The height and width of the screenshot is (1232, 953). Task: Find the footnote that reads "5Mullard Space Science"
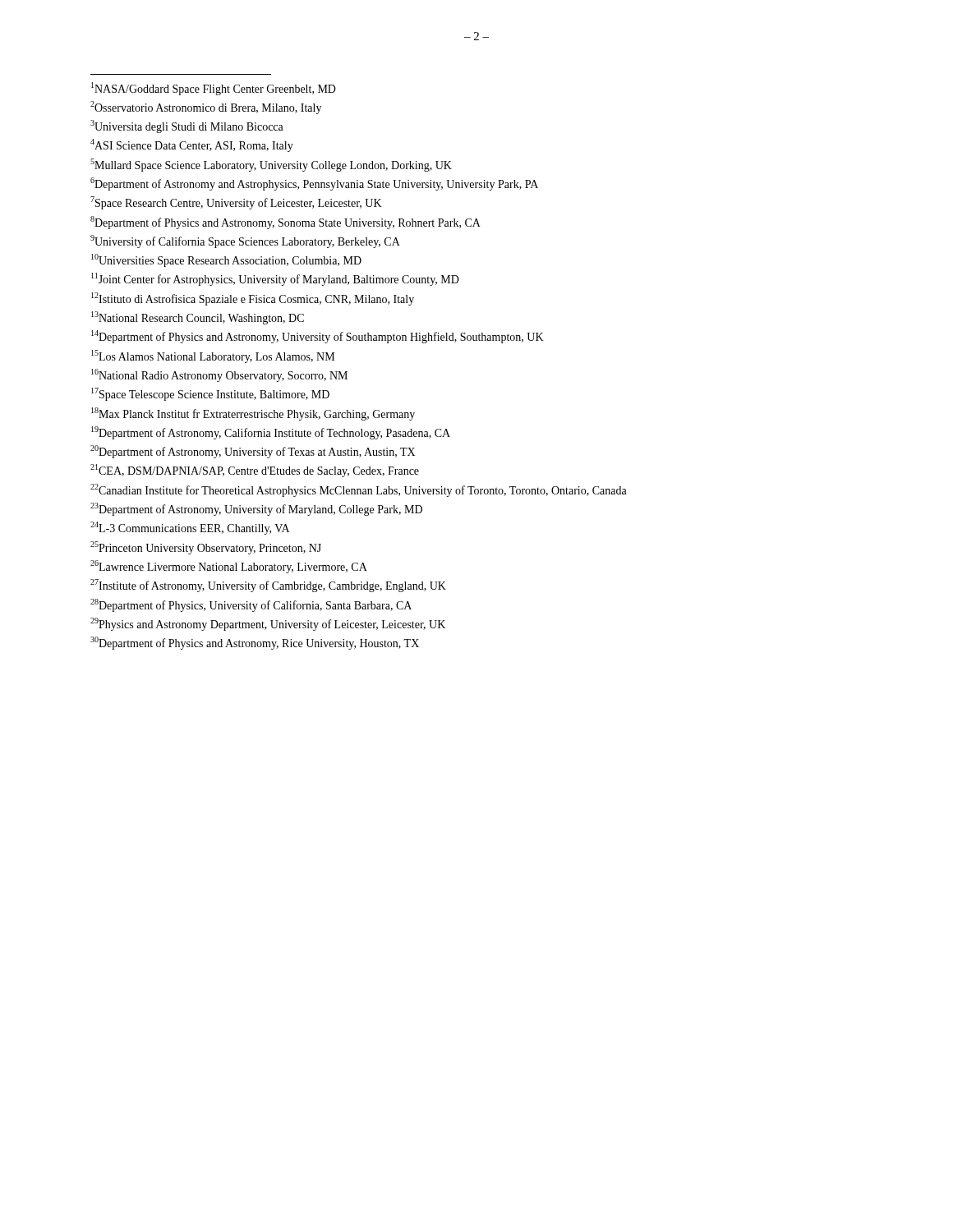271,164
